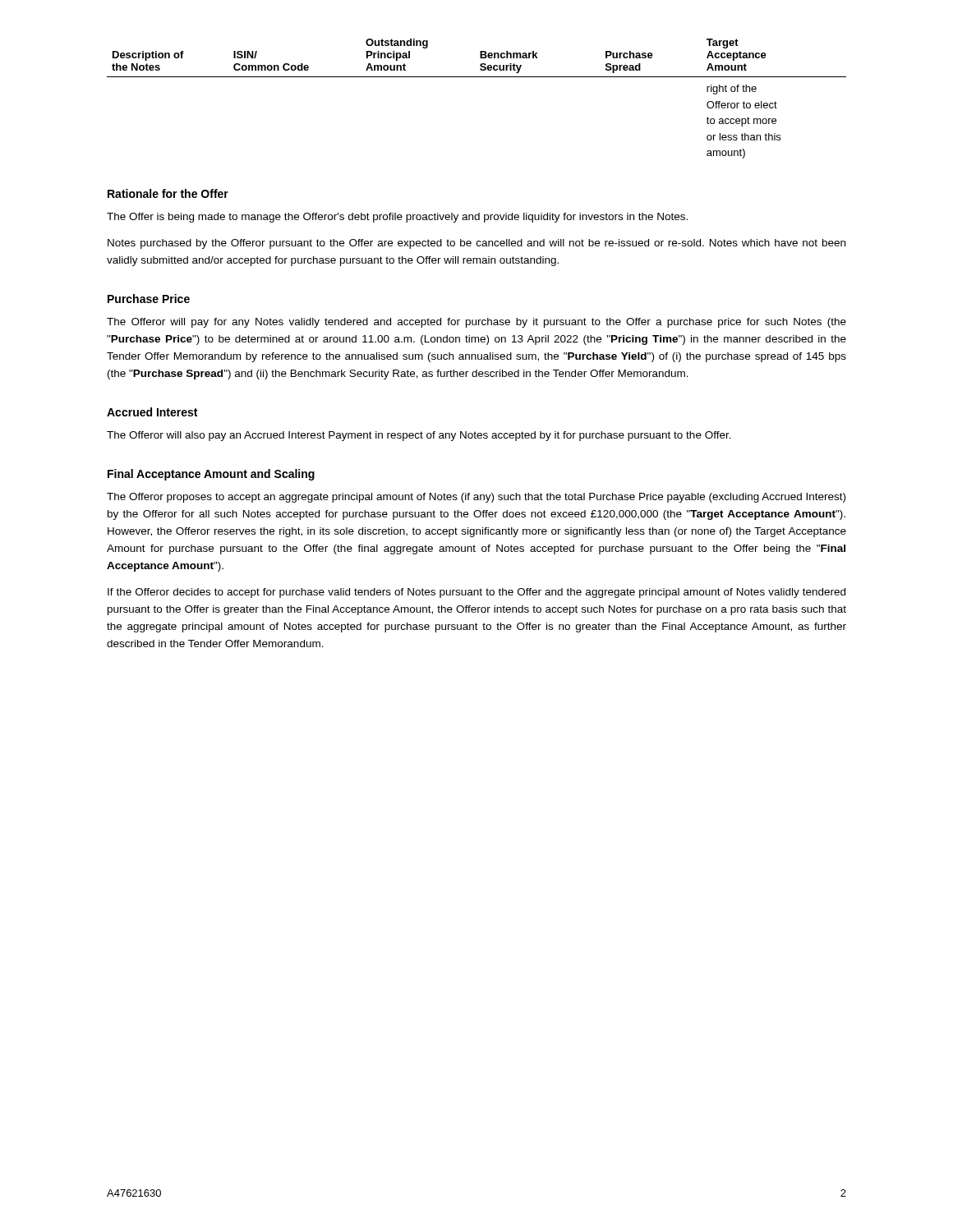Find the text block containing "The Offeror proposes to"
Image resolution: width=953 pixels, height=1232 pixels.
476,531
